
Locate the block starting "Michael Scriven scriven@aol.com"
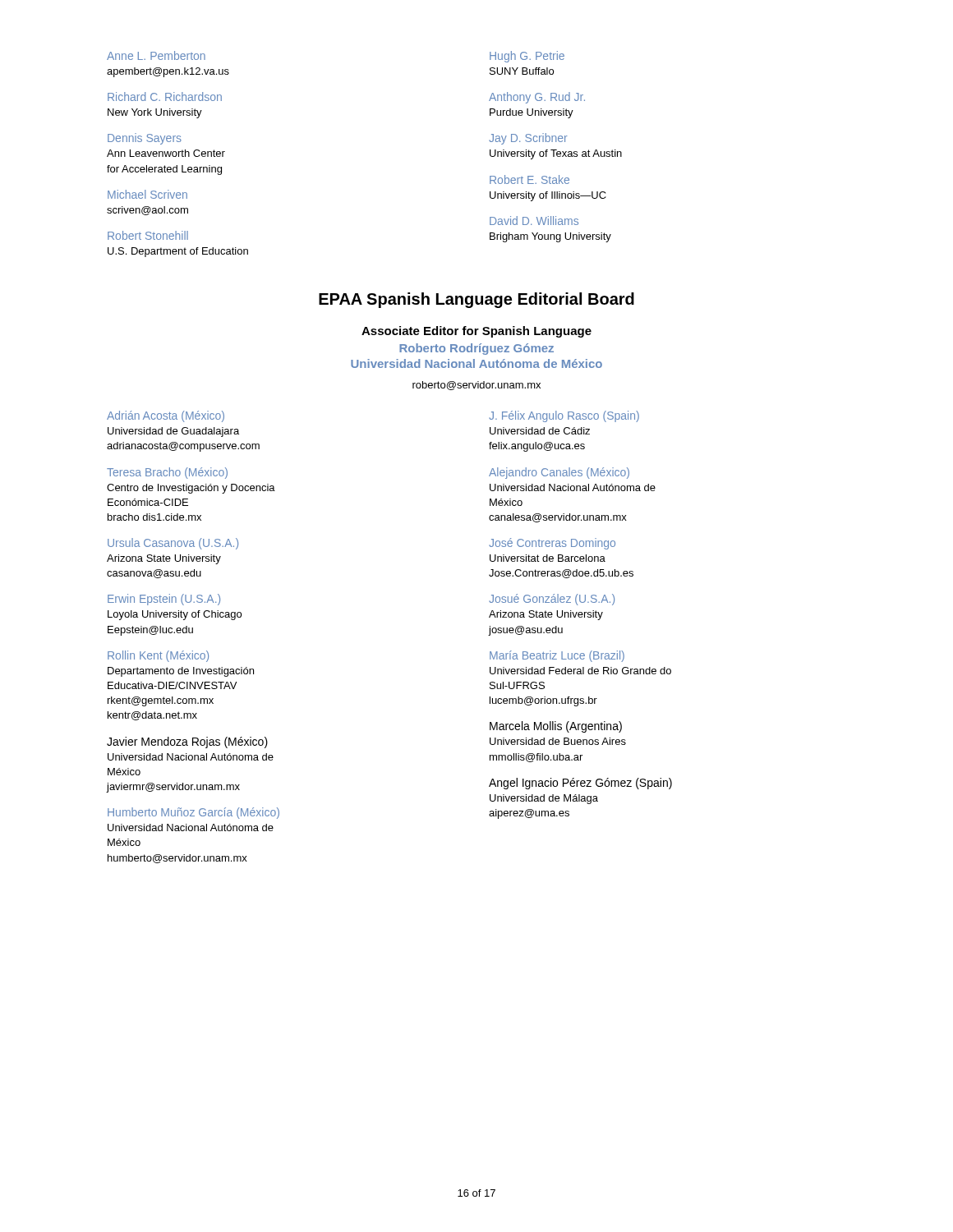coord(147,194)
